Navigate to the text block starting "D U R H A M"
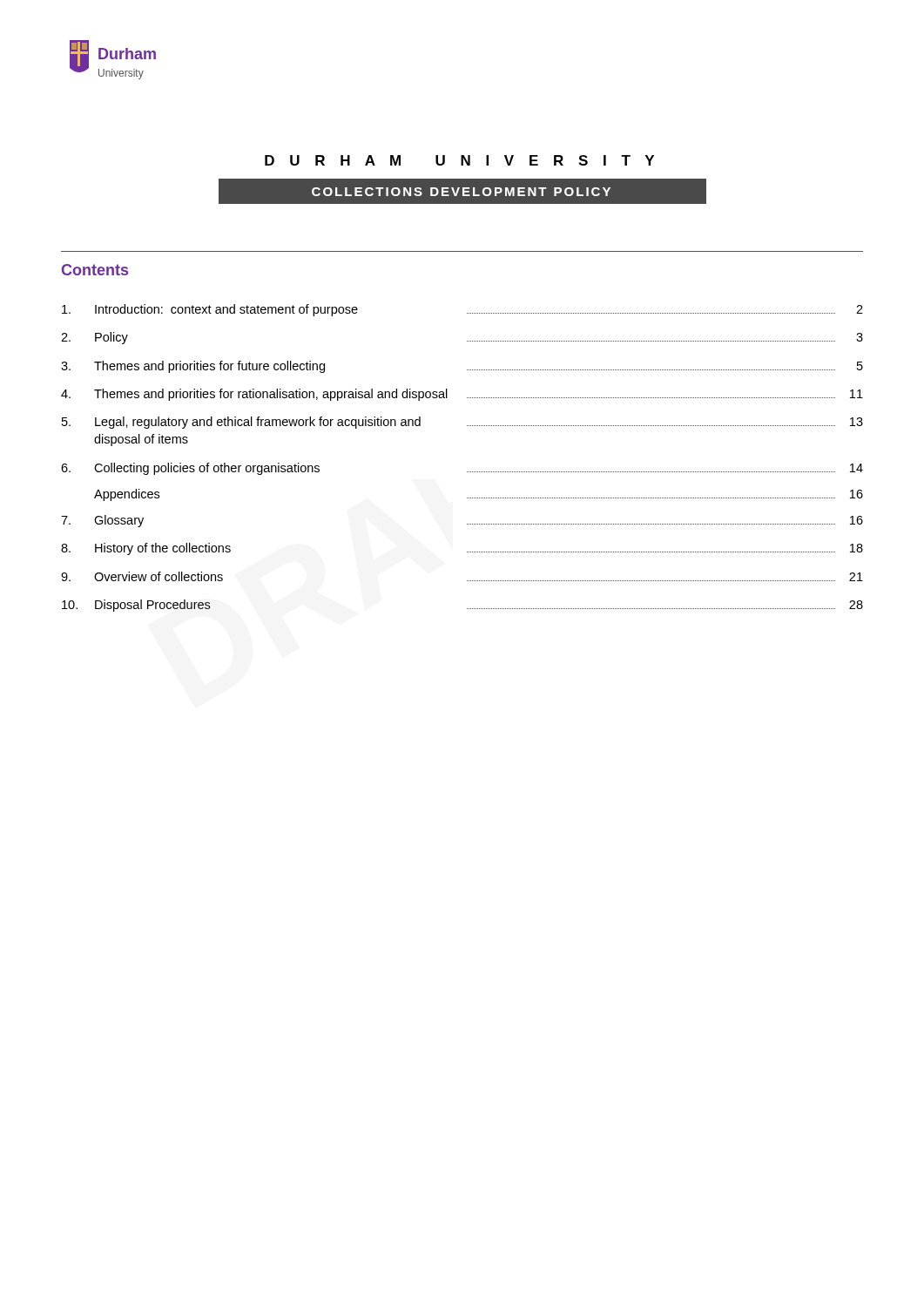 pyautogui.click(x=462, y=178)
